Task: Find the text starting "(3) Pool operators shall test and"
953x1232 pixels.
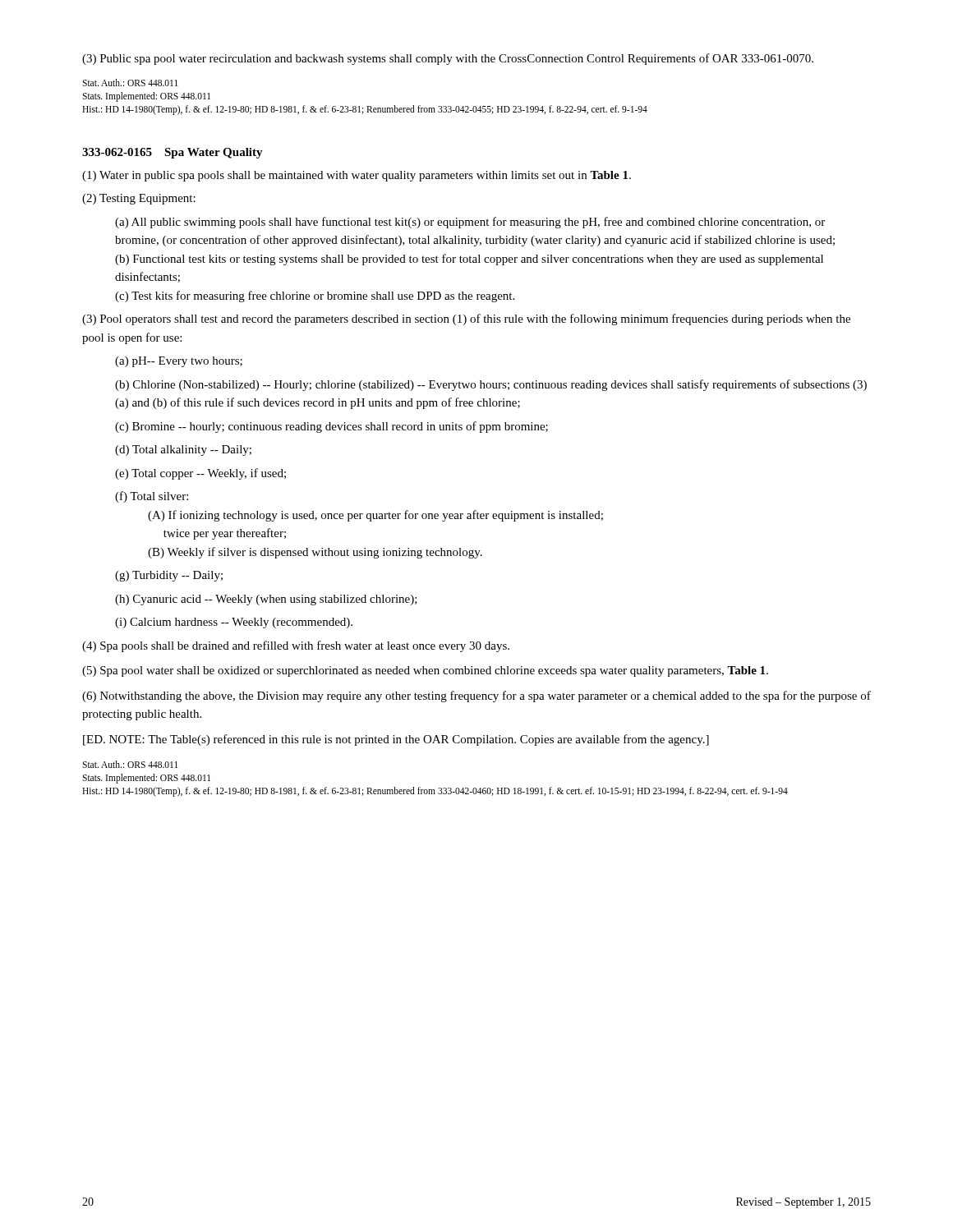Action: click(x=466, y=328)
